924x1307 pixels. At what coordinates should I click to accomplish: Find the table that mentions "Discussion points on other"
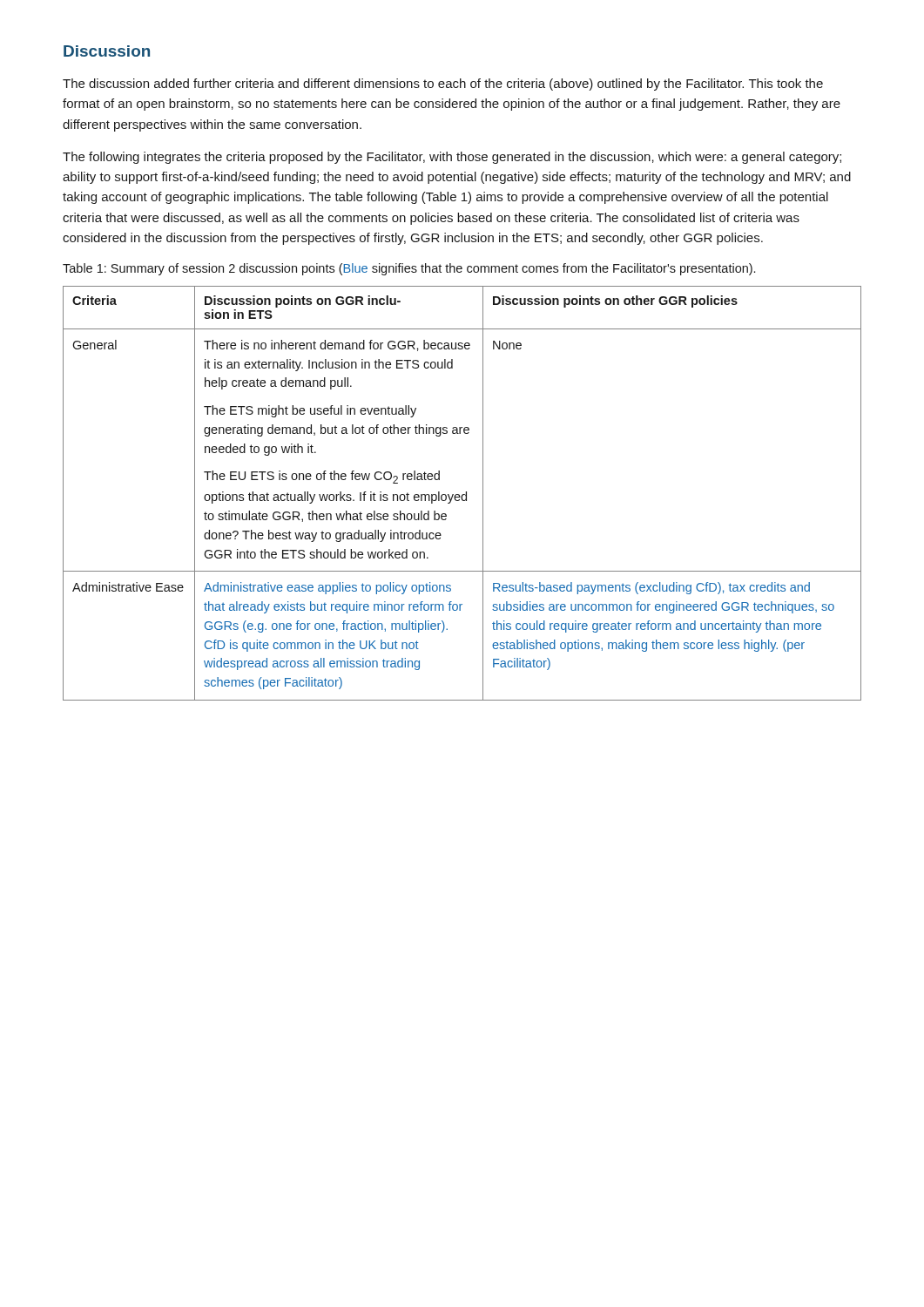pyautogui.click(x=462, y=493)
